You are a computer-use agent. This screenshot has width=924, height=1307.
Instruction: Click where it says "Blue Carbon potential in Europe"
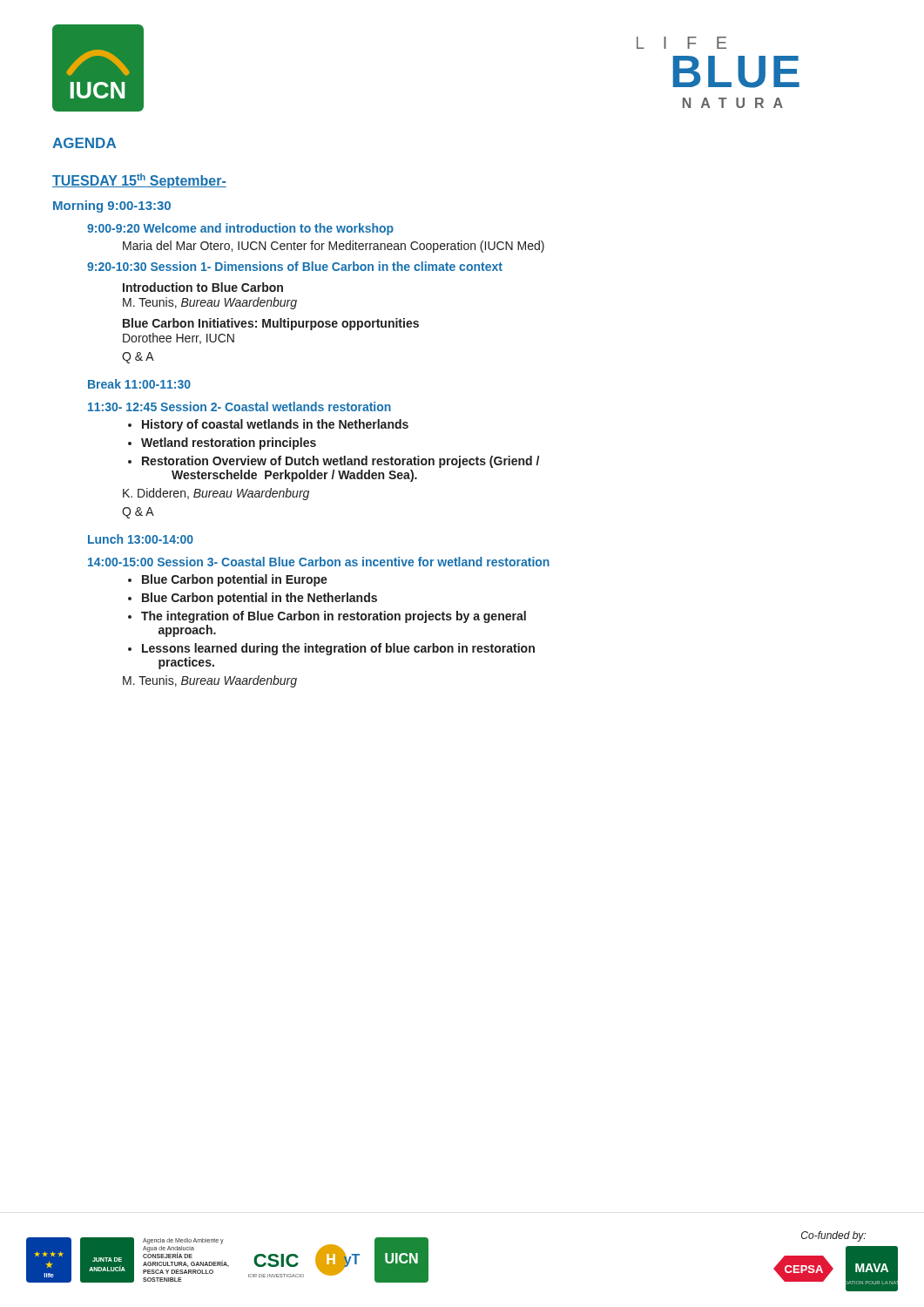coord(234,580)
